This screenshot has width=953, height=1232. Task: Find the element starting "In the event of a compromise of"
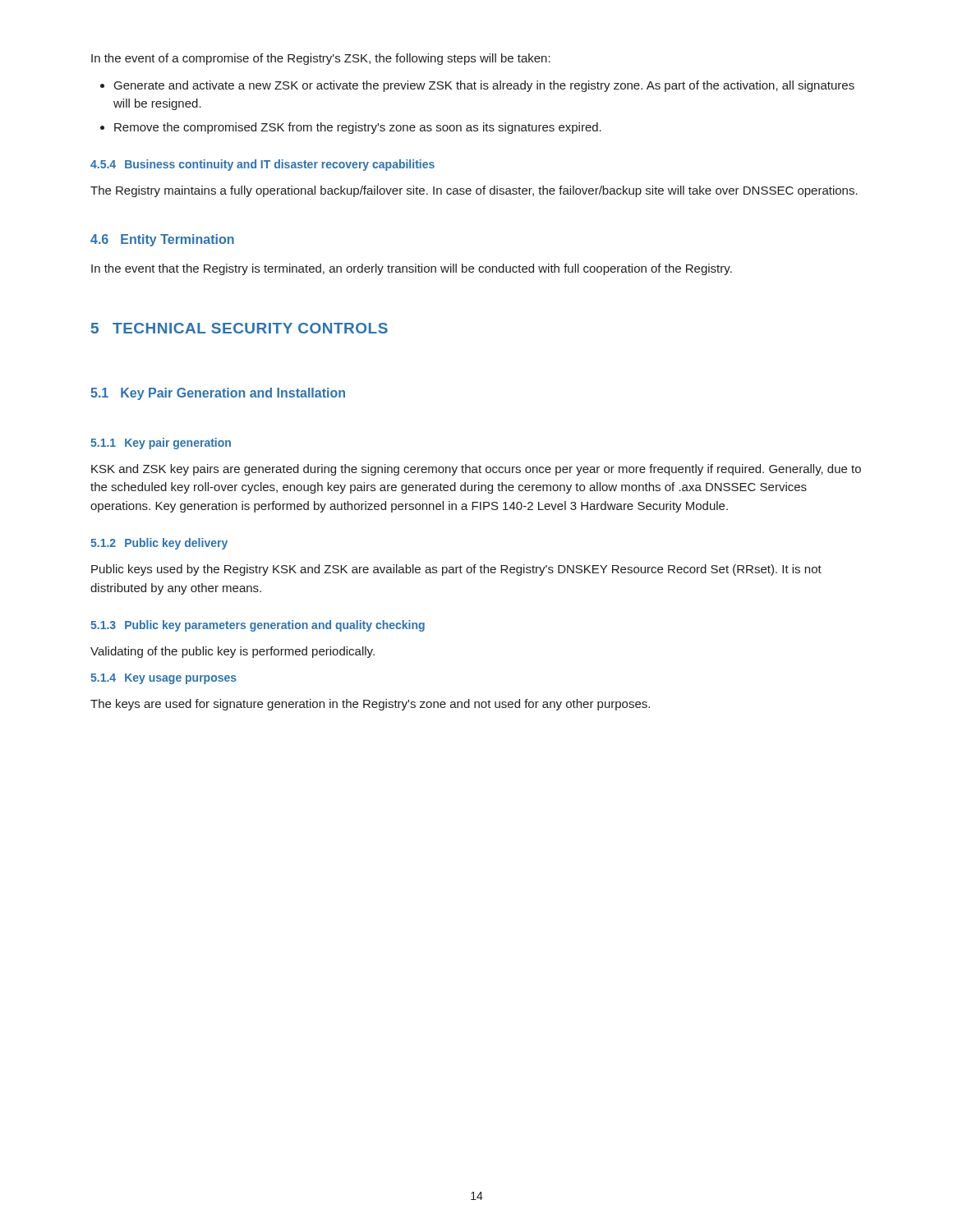[476, 59]
